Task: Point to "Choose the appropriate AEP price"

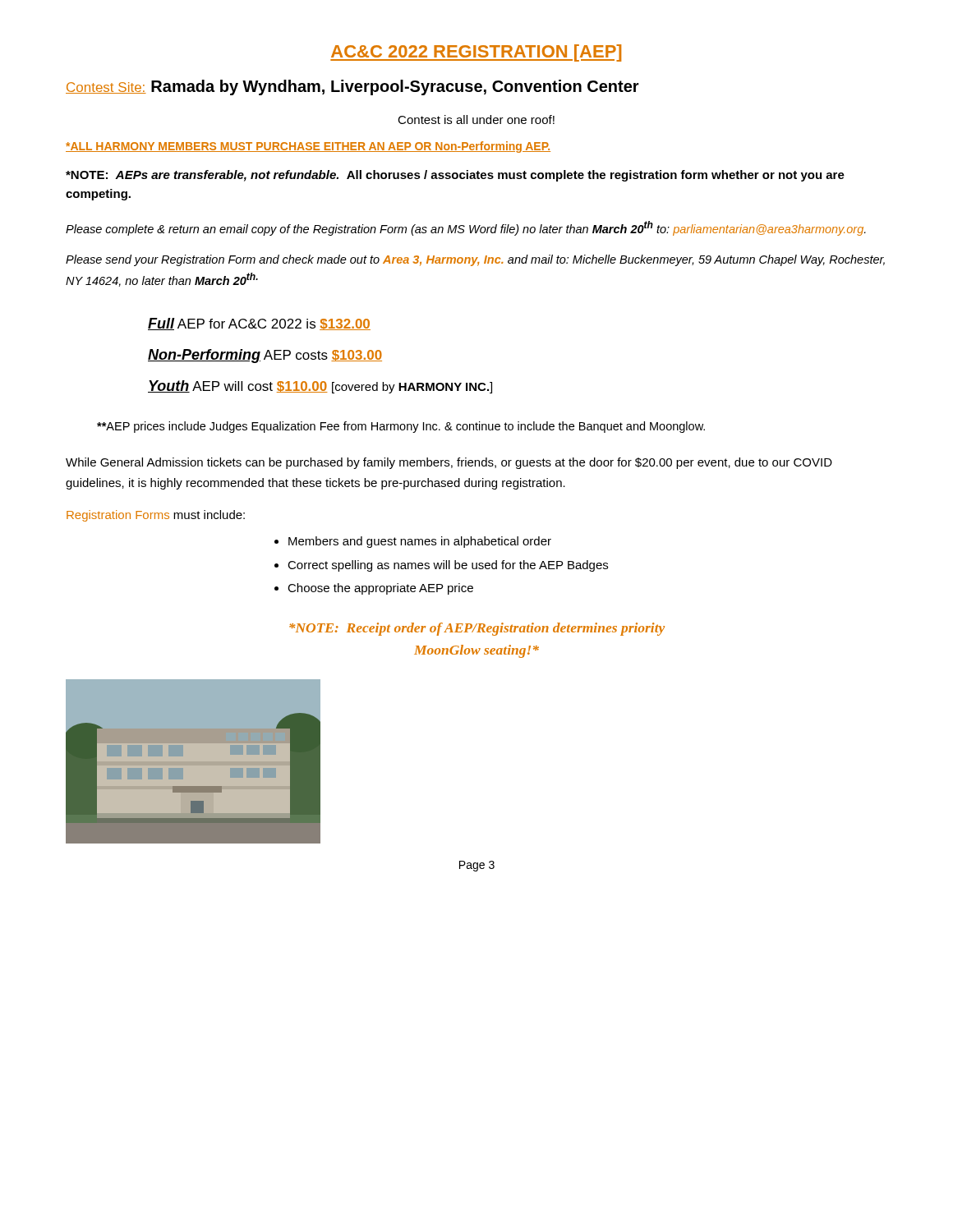Action: pos(381,588)
